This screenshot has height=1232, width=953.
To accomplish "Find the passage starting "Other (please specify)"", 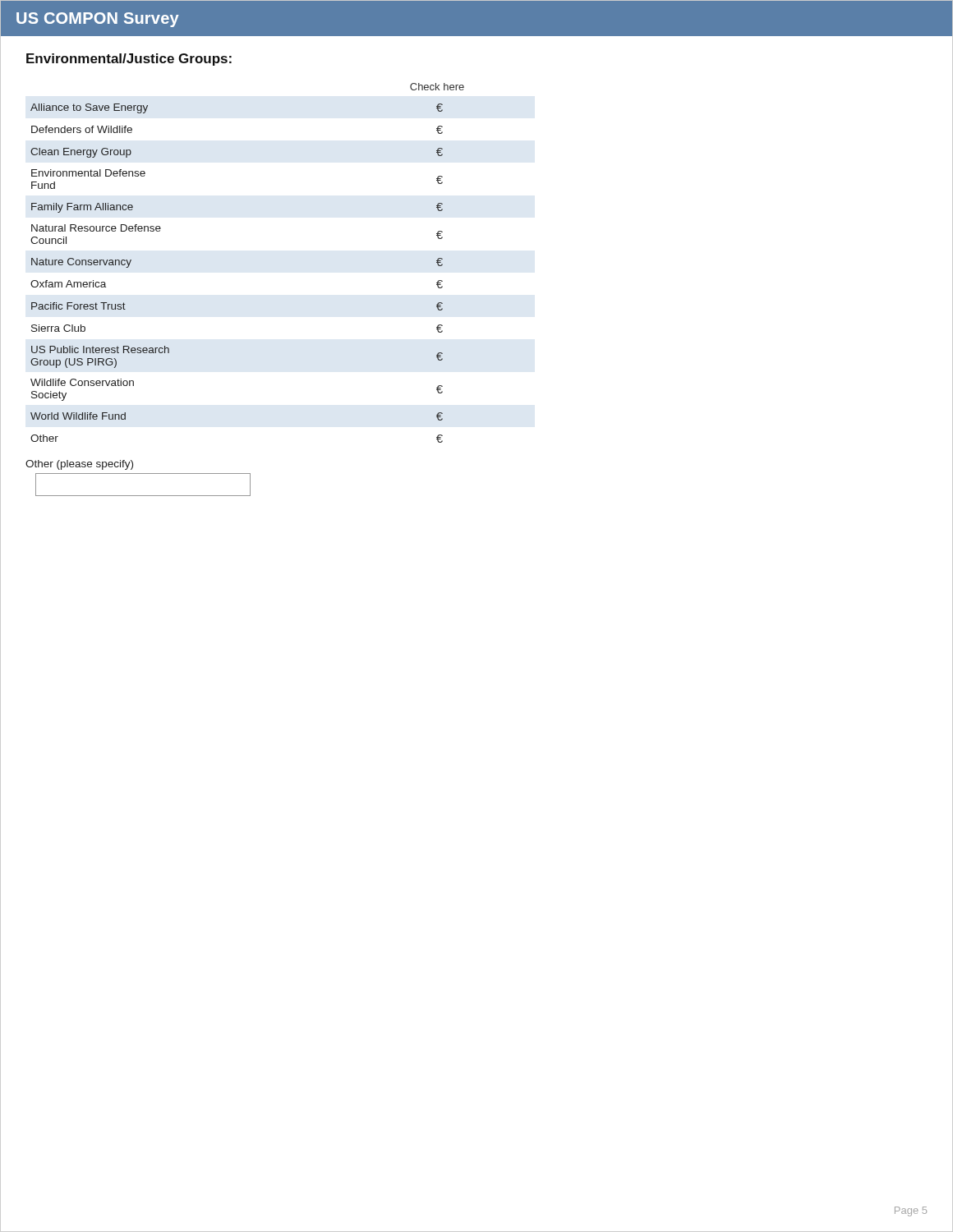I will click(x=80, y=464).
